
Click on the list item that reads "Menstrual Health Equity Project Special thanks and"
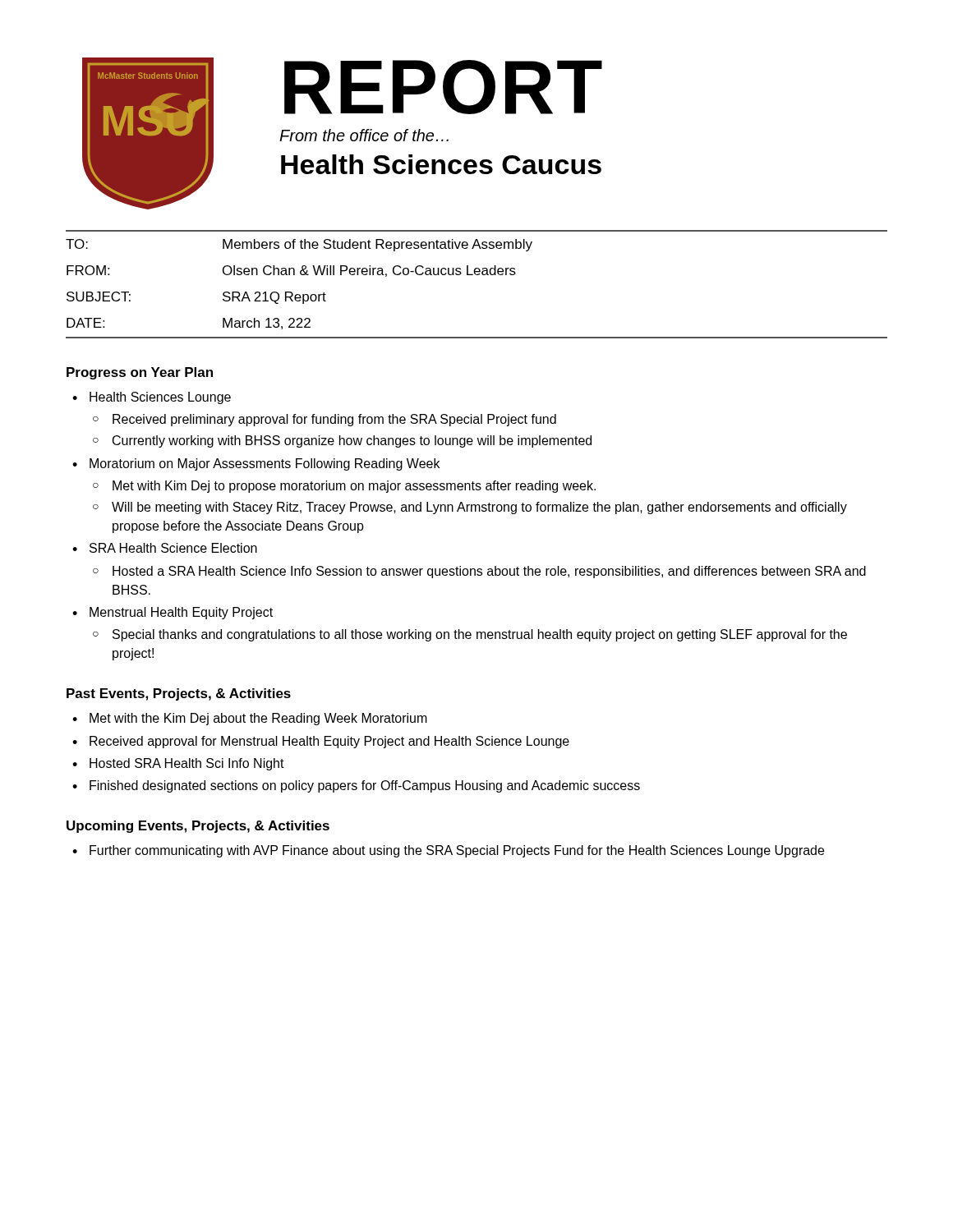click(x=488, y=634)
